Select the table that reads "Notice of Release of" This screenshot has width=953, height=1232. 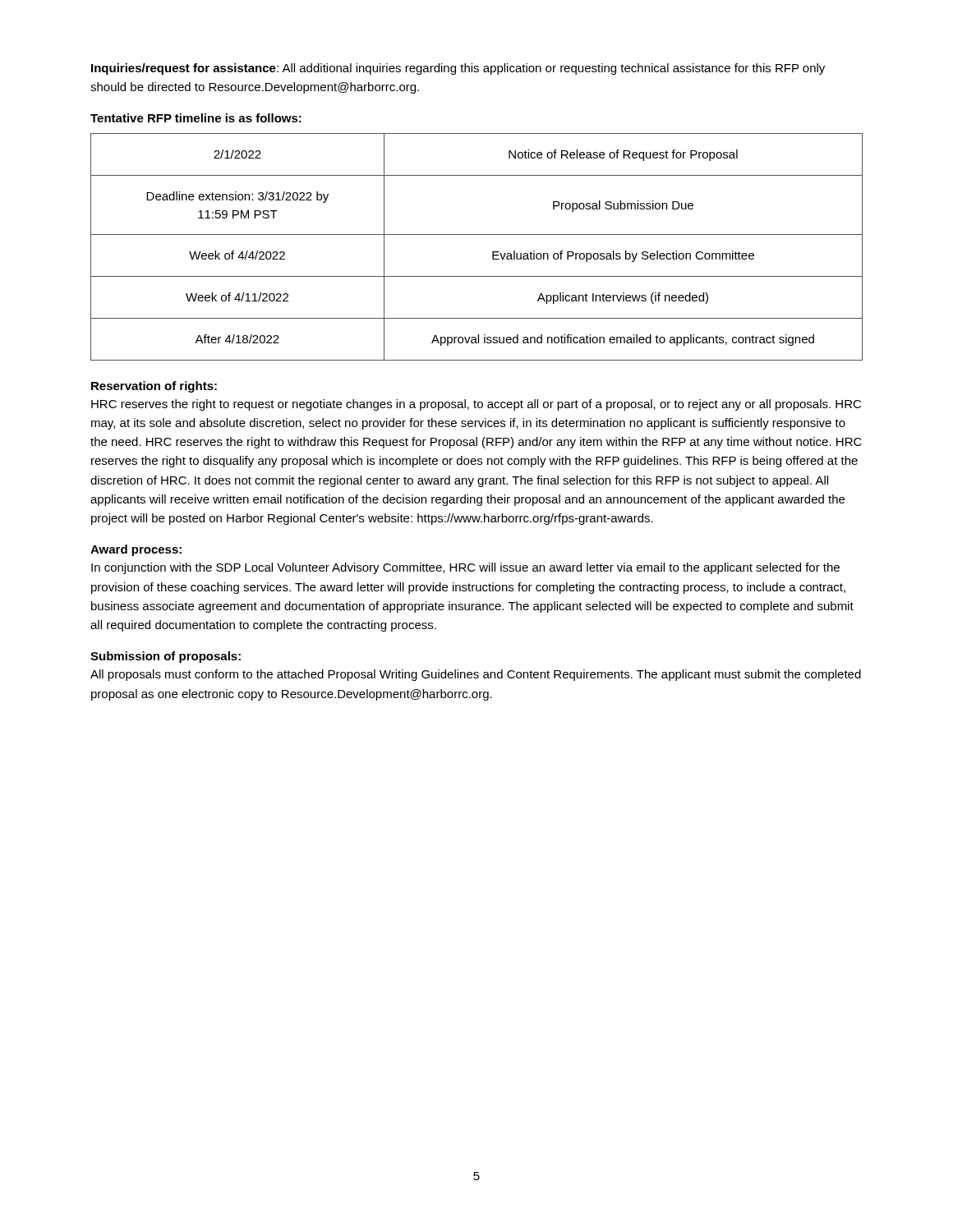click(476, 247)
